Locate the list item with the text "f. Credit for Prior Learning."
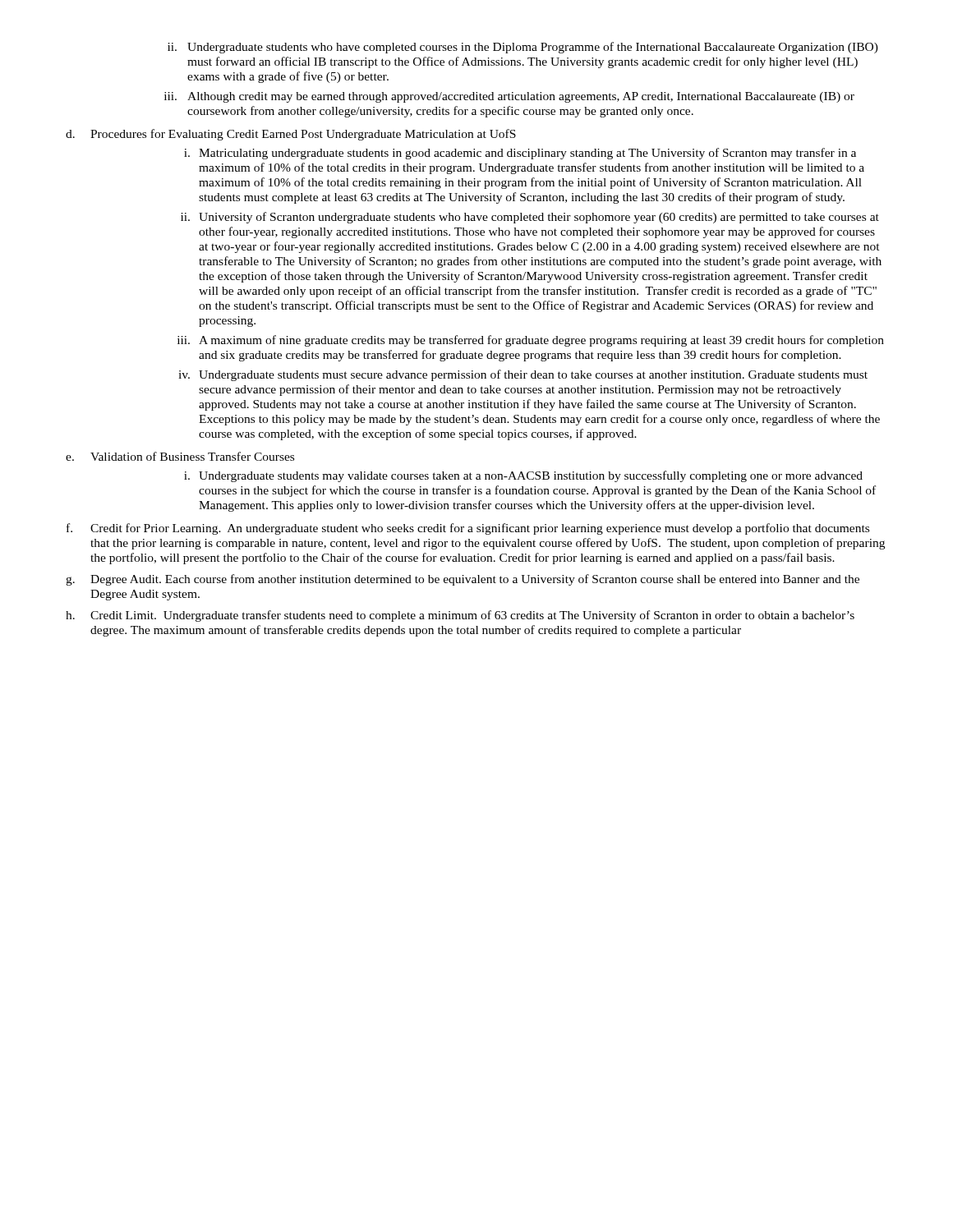953x1232 pixels. 476,543
